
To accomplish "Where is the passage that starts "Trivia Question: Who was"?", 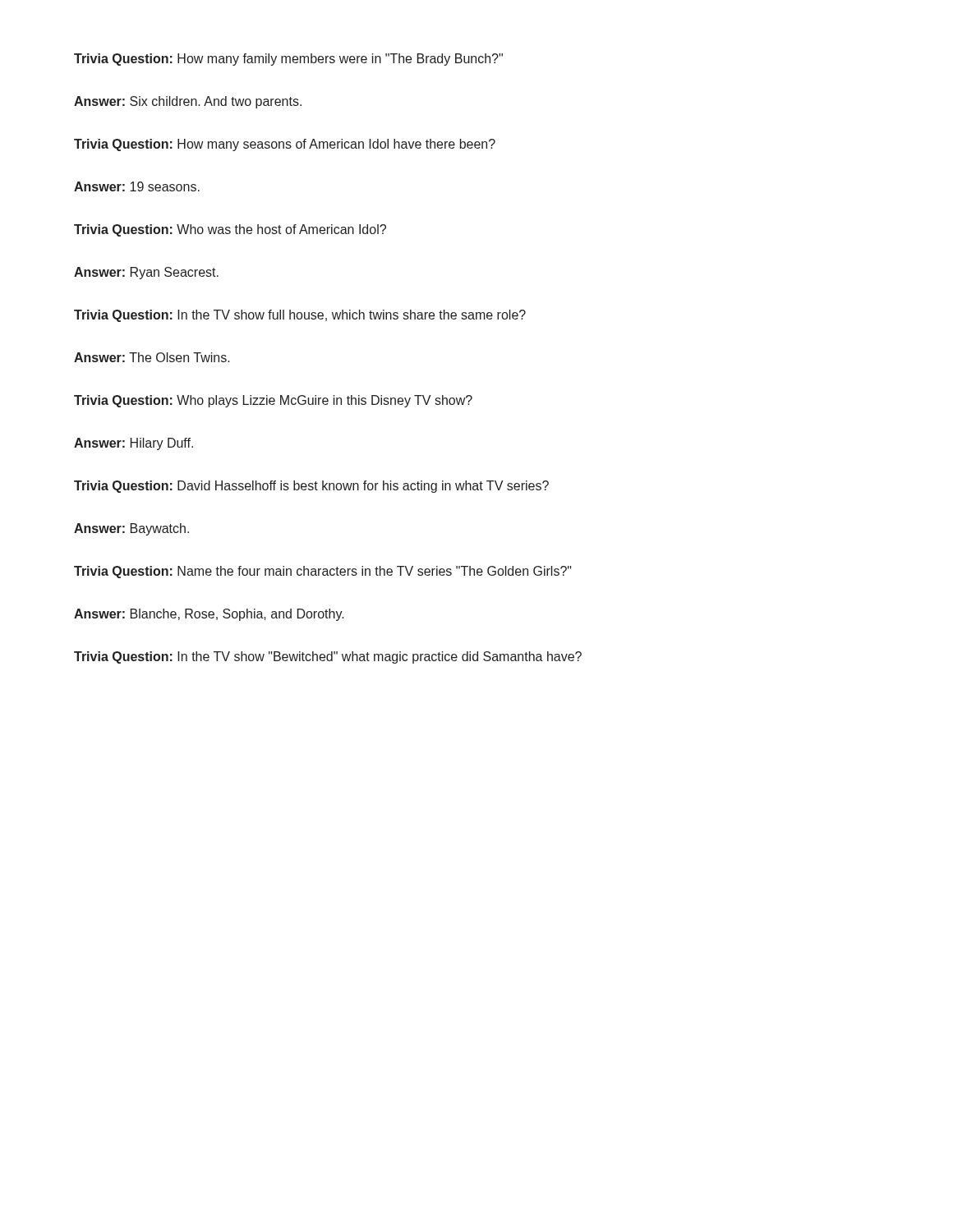I will (230, 230).
